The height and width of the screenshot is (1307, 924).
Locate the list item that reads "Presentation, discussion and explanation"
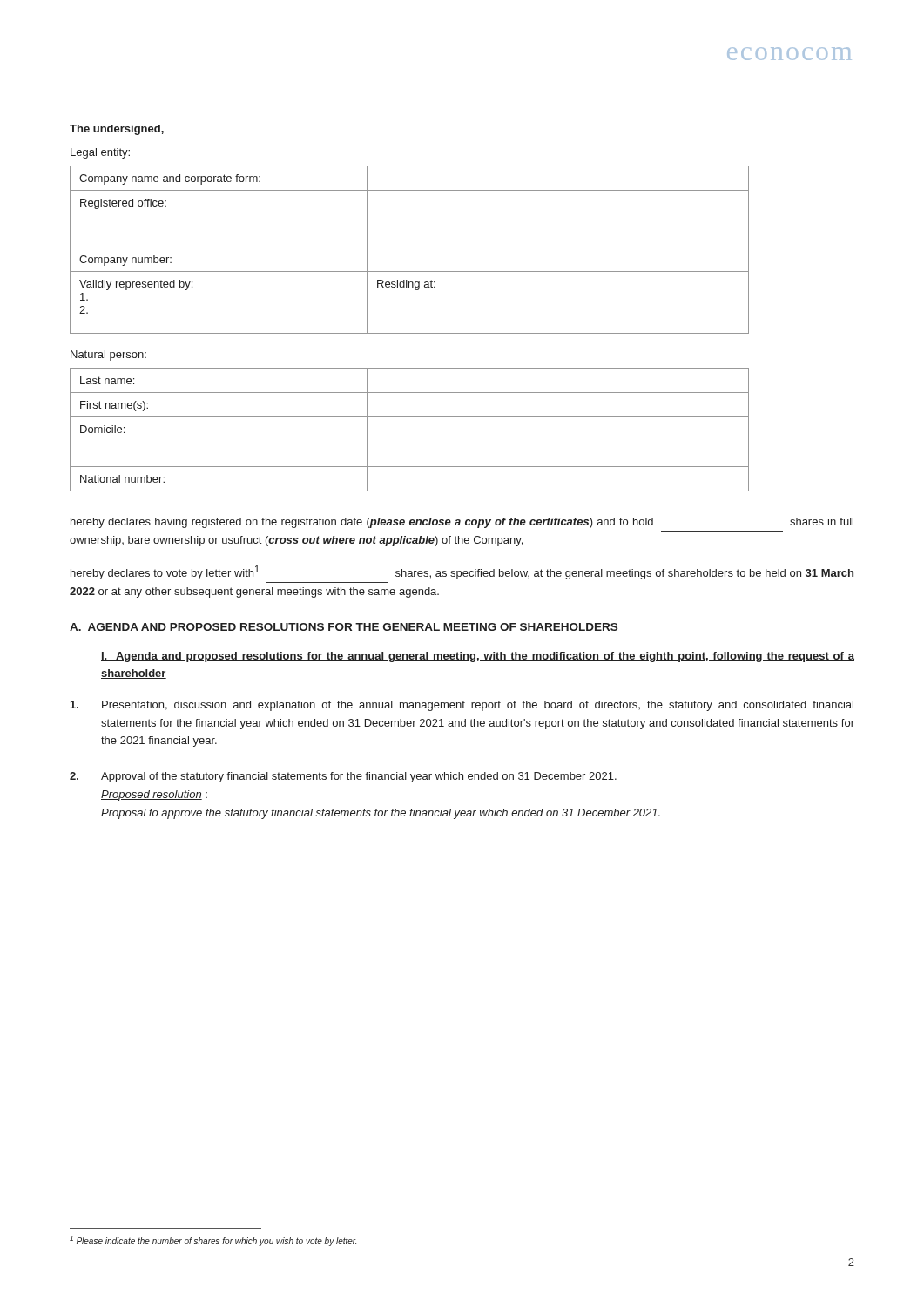(462, 723)
